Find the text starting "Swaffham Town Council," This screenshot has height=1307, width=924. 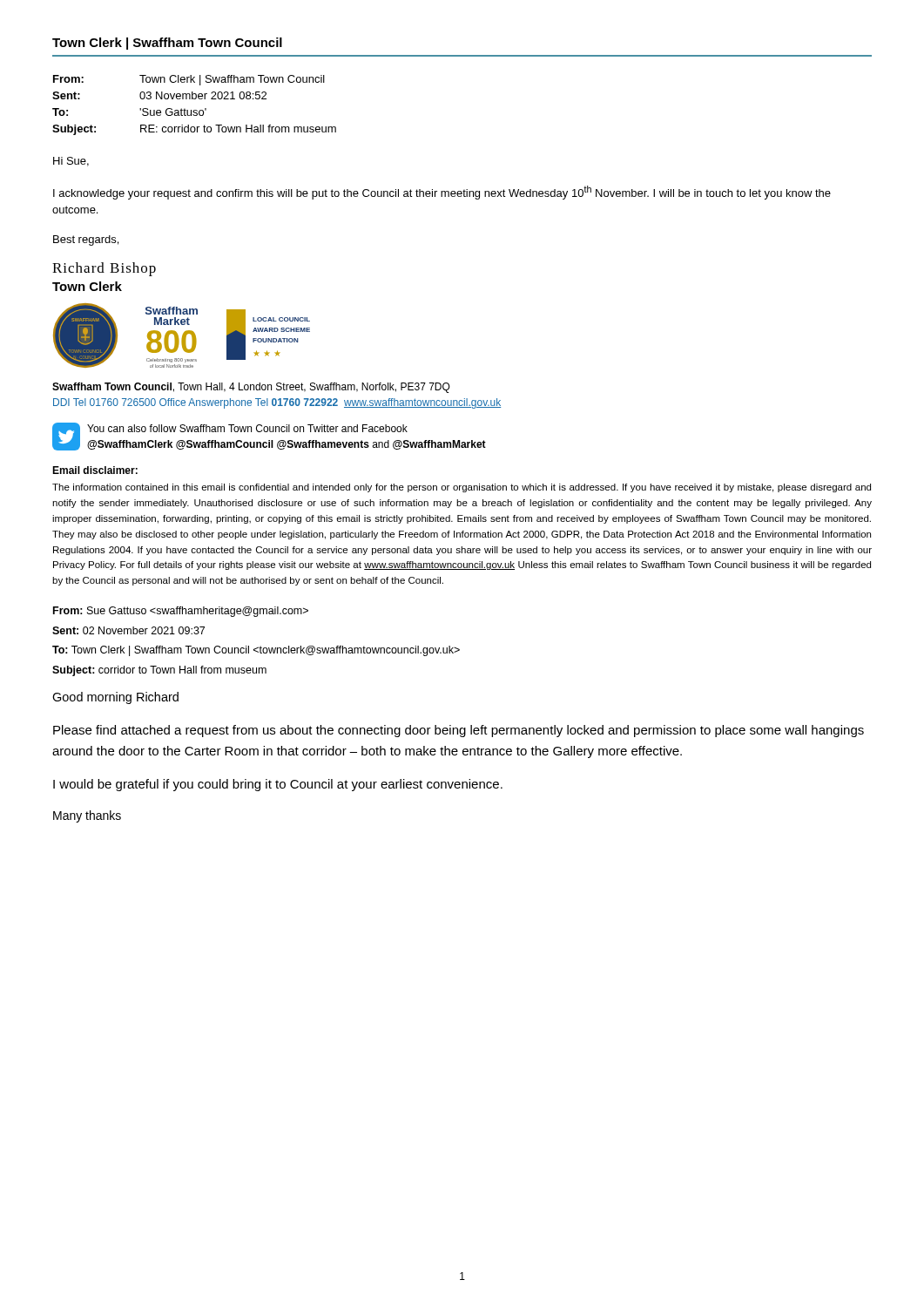251,387
